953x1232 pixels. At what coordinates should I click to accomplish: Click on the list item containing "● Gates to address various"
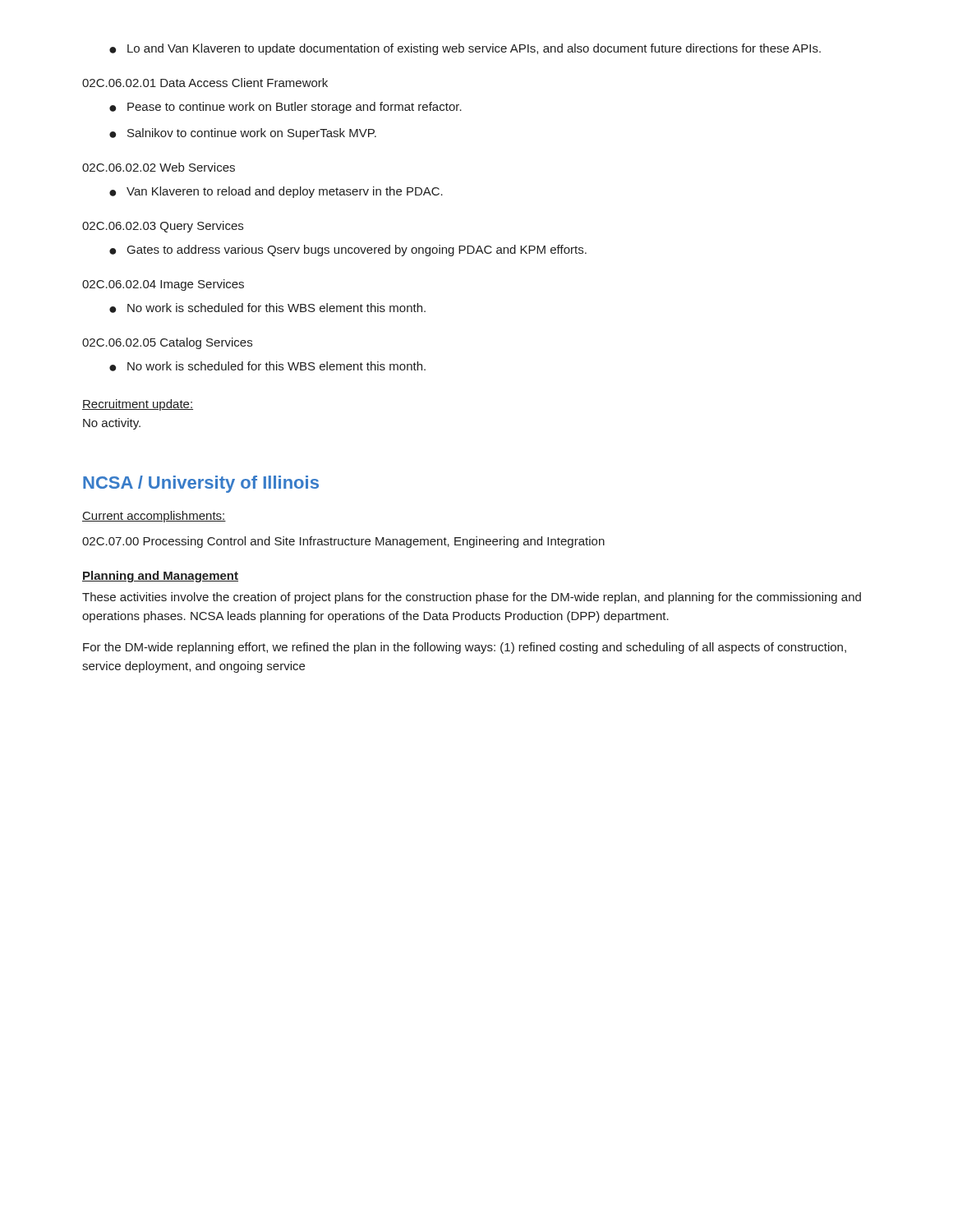(x=490, y=251)
